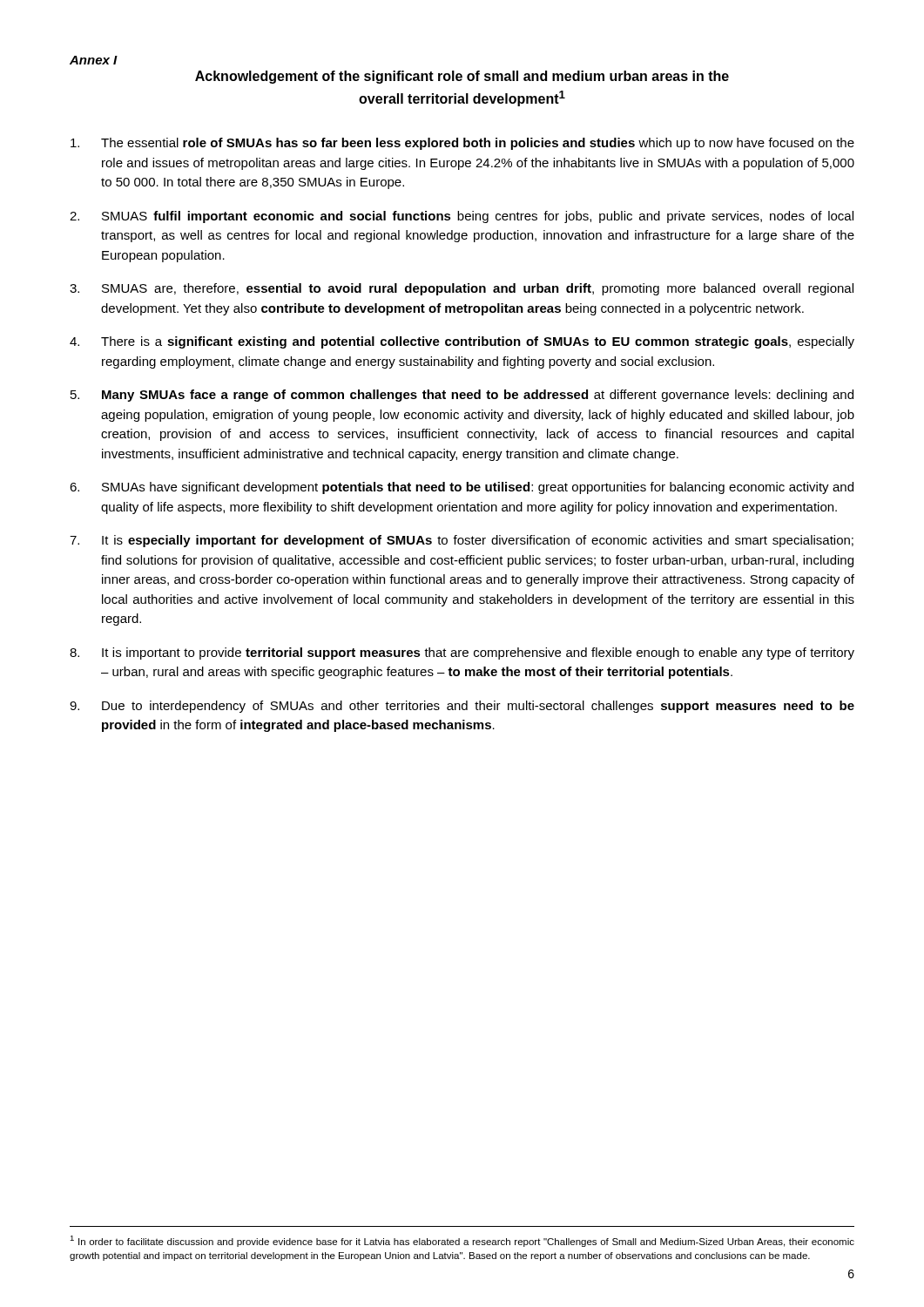Navigate to the element starting "Acknowledgement of the significant role of"
Viewport: 924px width, 1307px height.
tap(462, 87)
